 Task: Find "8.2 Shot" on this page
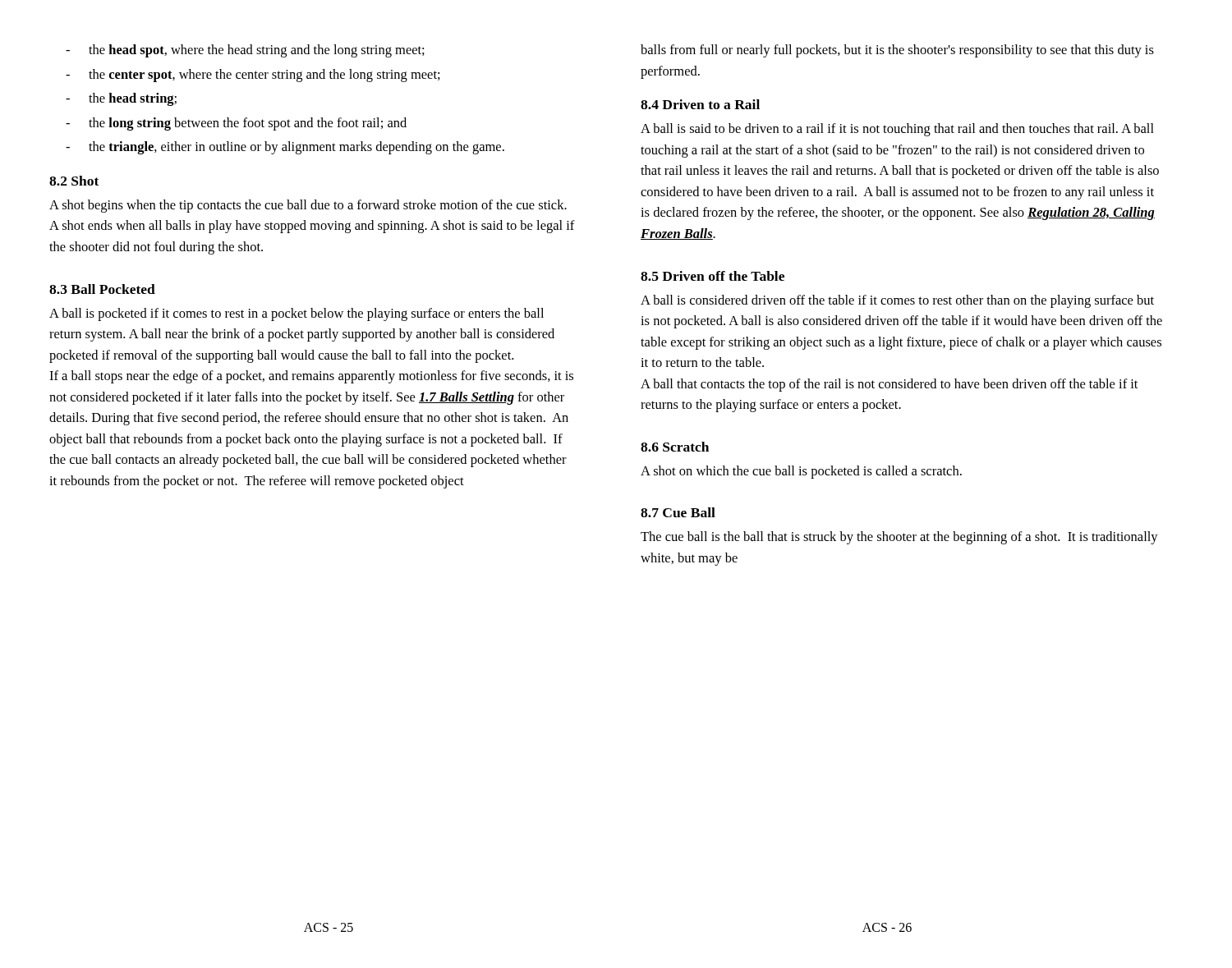click(74, 180)
